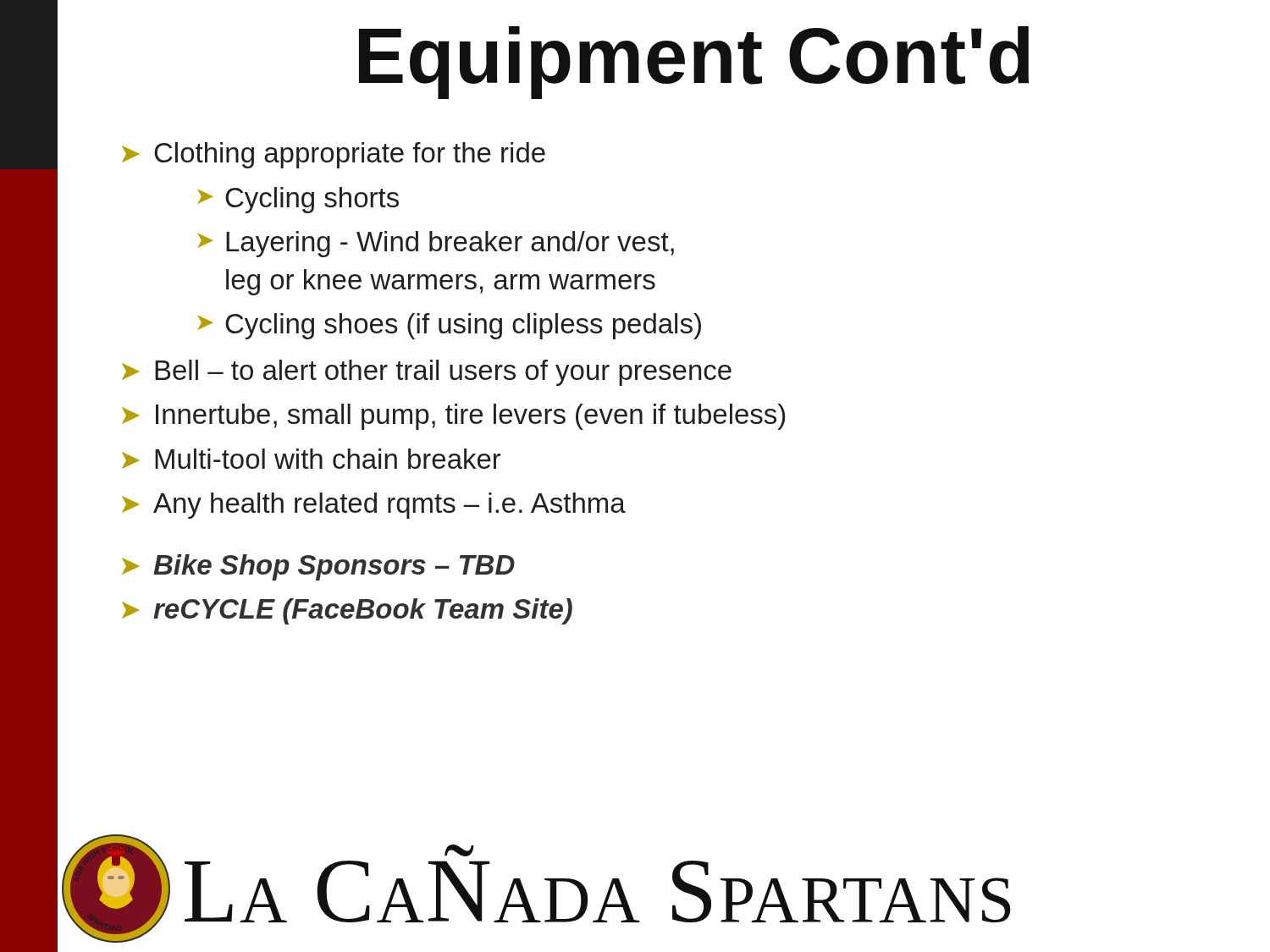Screen dimensions: 952x1270
Task: Find the list item containing "➤ Cycling shorts"
Action: pyautogui.click(x=297, y=198)
